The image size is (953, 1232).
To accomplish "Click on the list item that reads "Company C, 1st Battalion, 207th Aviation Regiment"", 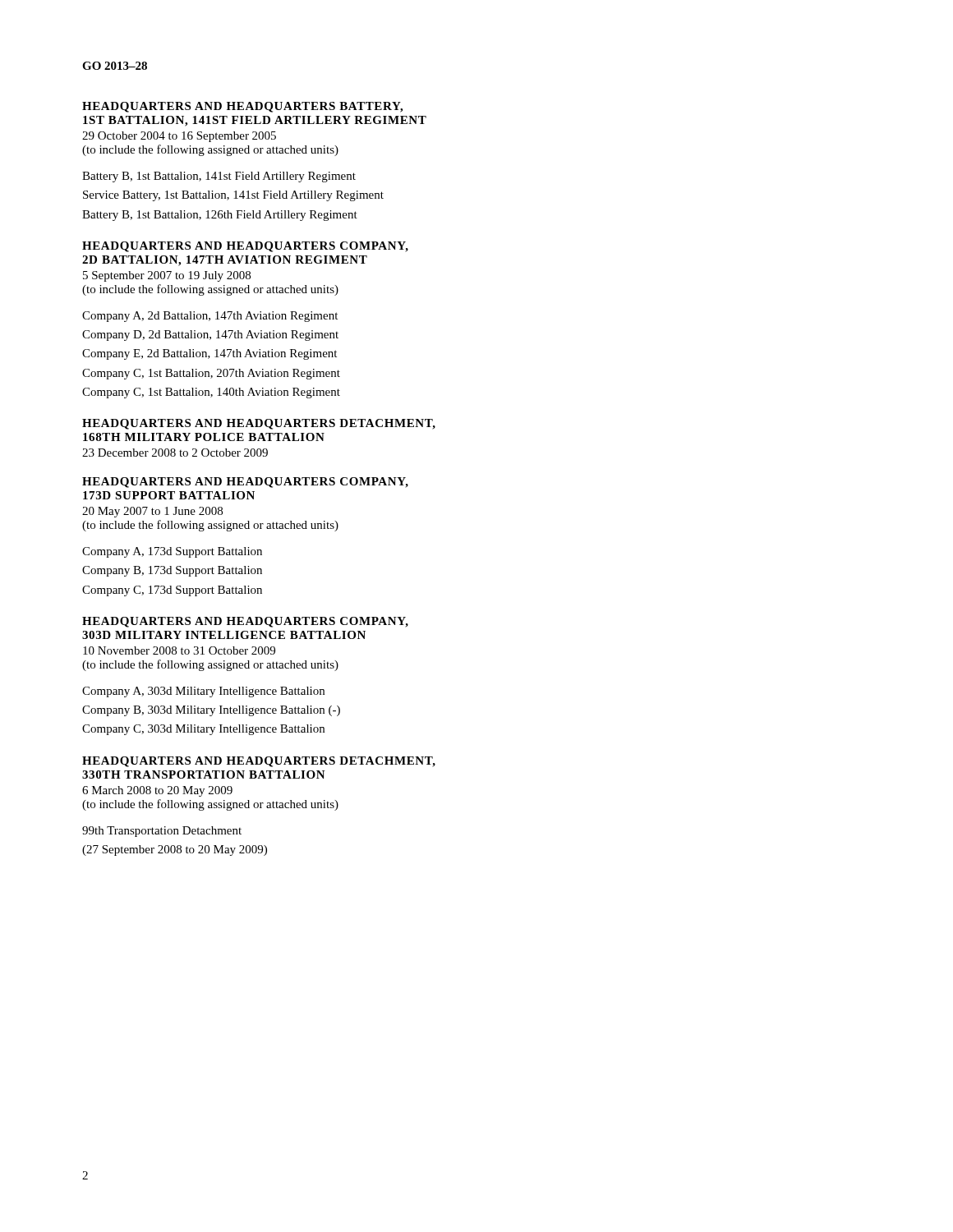I will pyautogui.click(x=211, y=372).
